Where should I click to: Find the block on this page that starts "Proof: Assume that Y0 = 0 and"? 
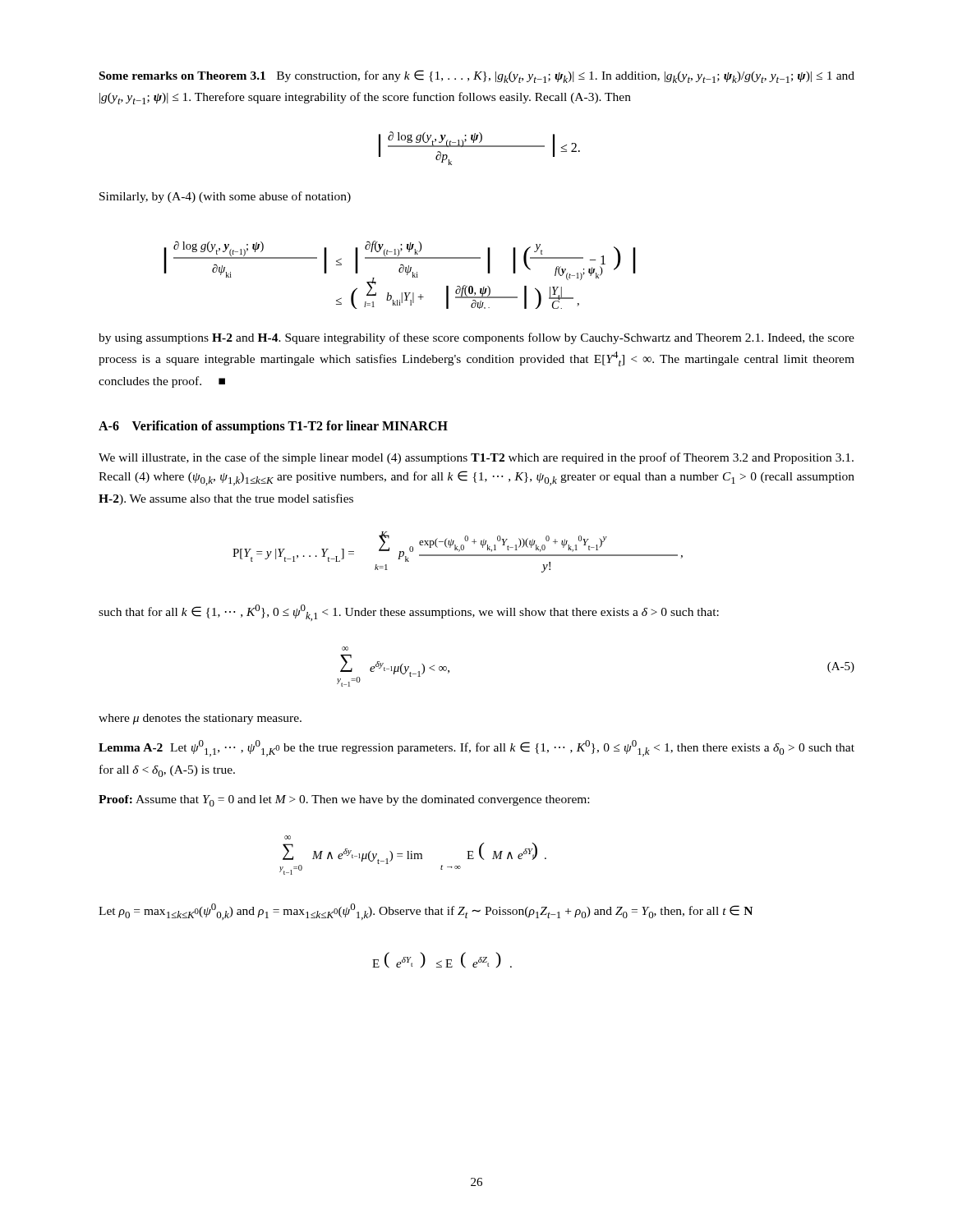(344, 801)
